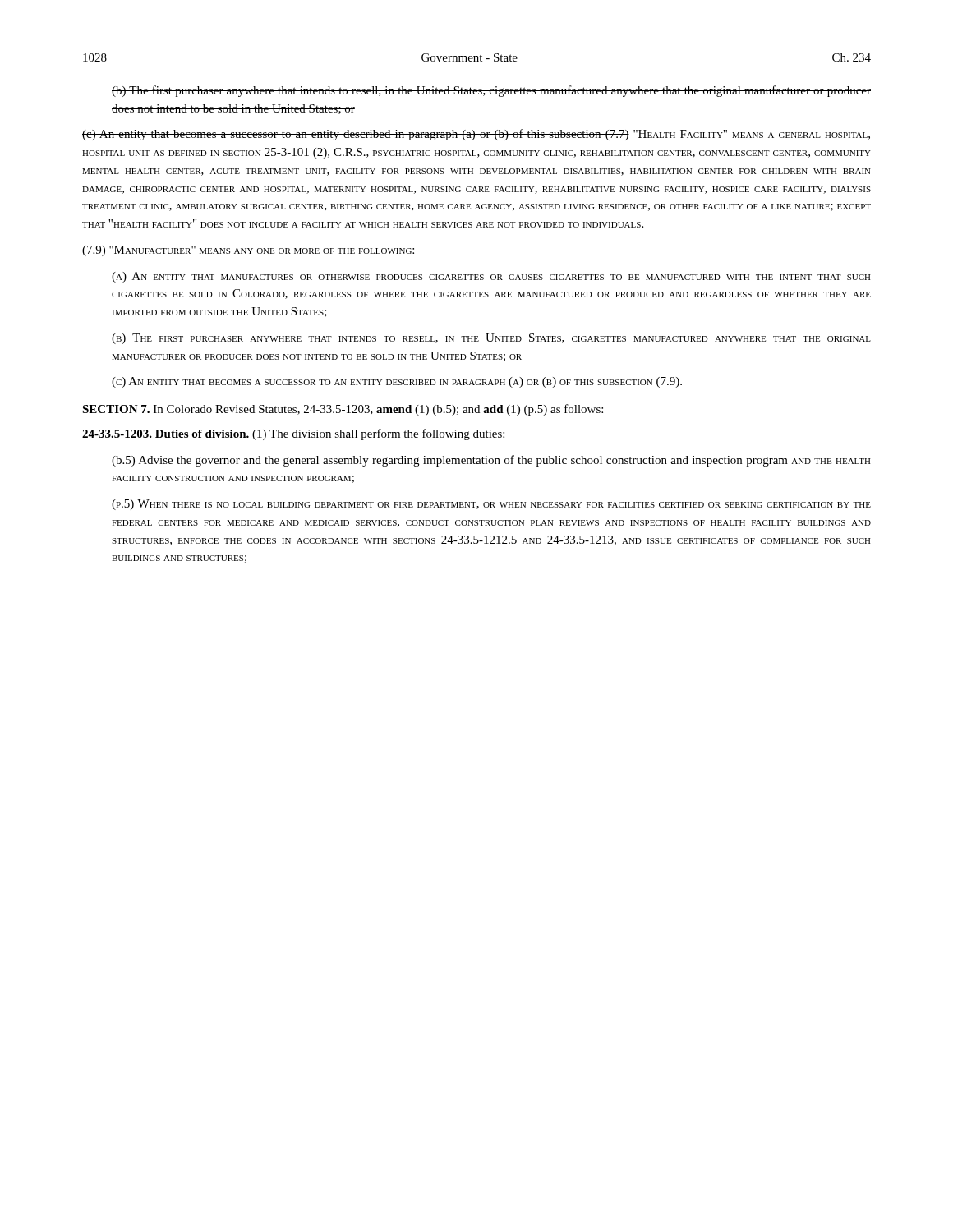The width and height of the screenshot is (953, 1232).
Task: Point to the element starting "(7.9) "Manufacturer" means"
Action: 248,251
